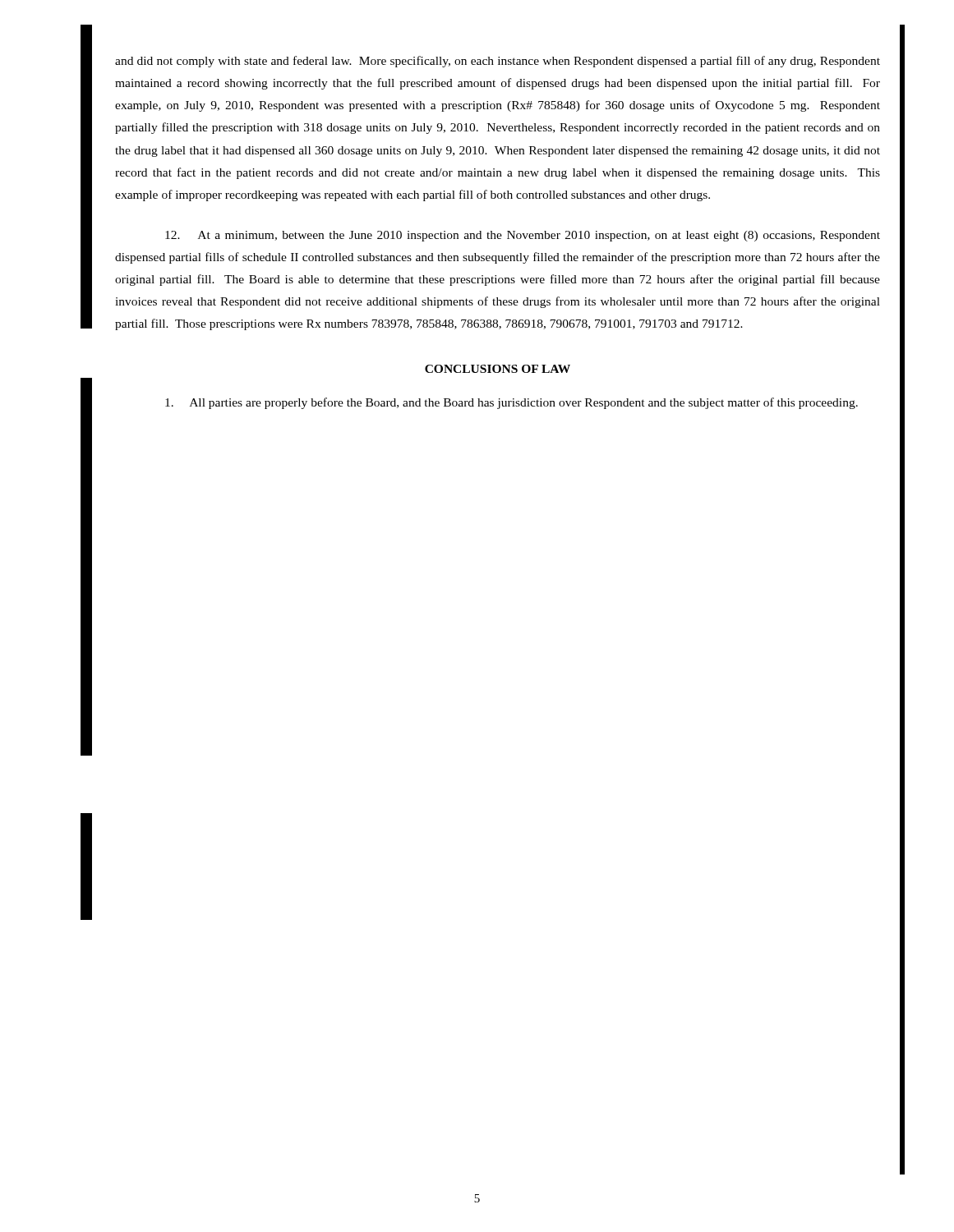Screen dimensions: 1232x954
Task: Locate the block of text that opens with "At a minimum, between the"
Action: pos(498,279)
